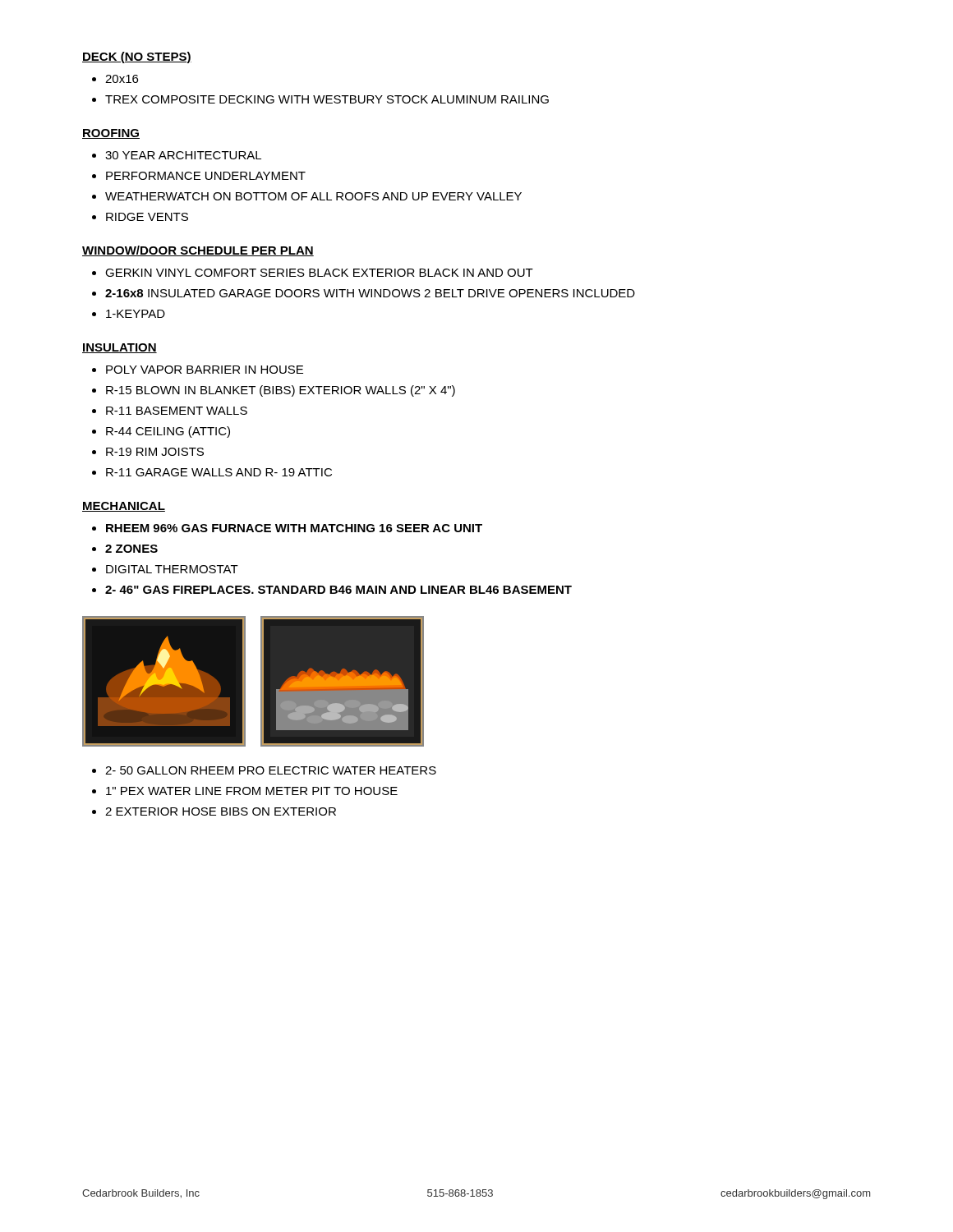Screen dimensions: 1232x953
Task: Find the section header containing "WINDOW/DOOR SCHEDULE PER PLAN"
Action: pos(198,250)
